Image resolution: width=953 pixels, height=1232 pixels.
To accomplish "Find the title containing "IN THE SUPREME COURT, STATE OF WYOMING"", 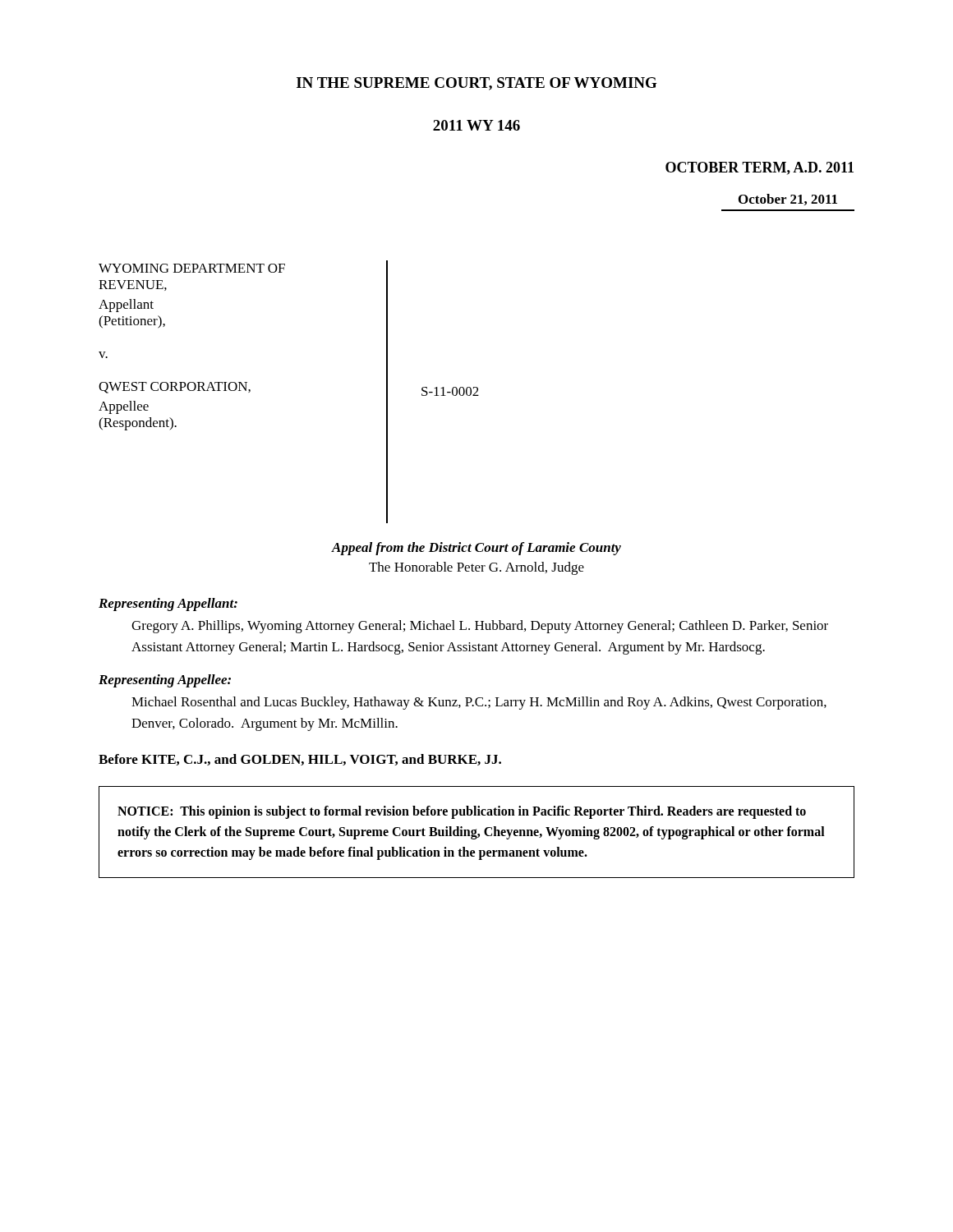I will 476,83.
